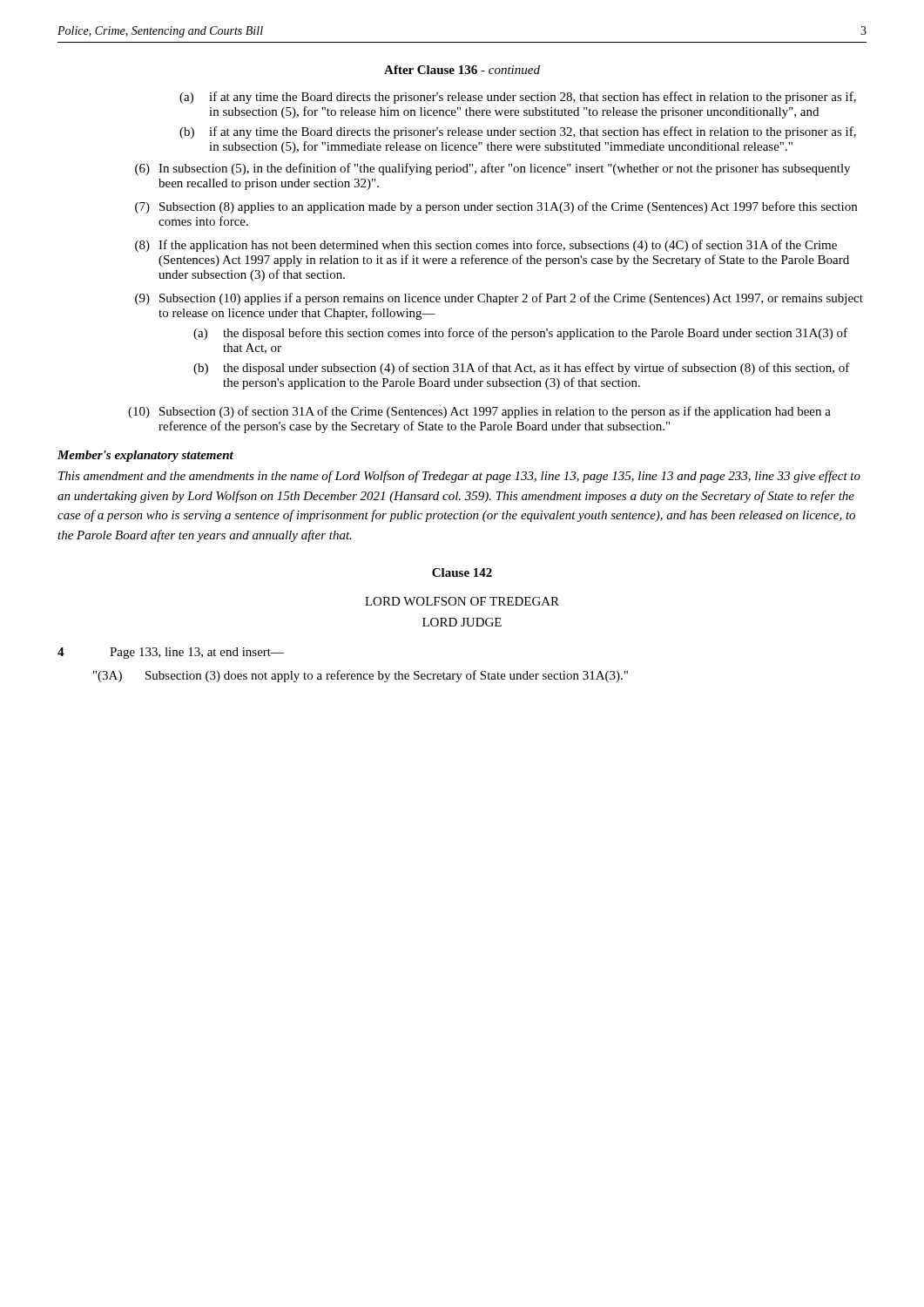This screenshot has height=1307, width=924.
Task: Find the block on this page that starts "Member's explanatory statement This amendment and the"
Action: coord(462,496)
